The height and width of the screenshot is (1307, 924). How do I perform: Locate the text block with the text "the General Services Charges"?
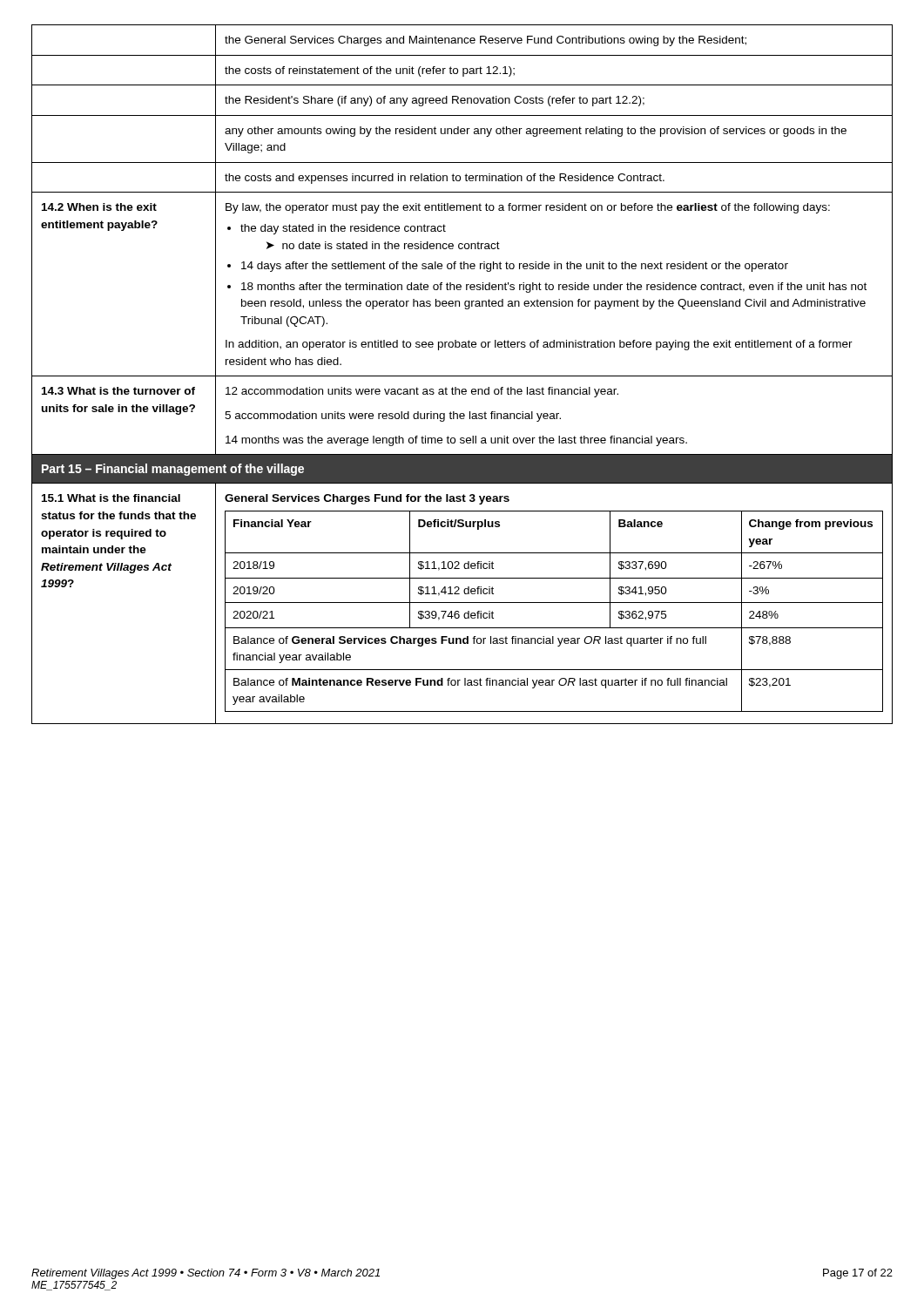(486, 40)
